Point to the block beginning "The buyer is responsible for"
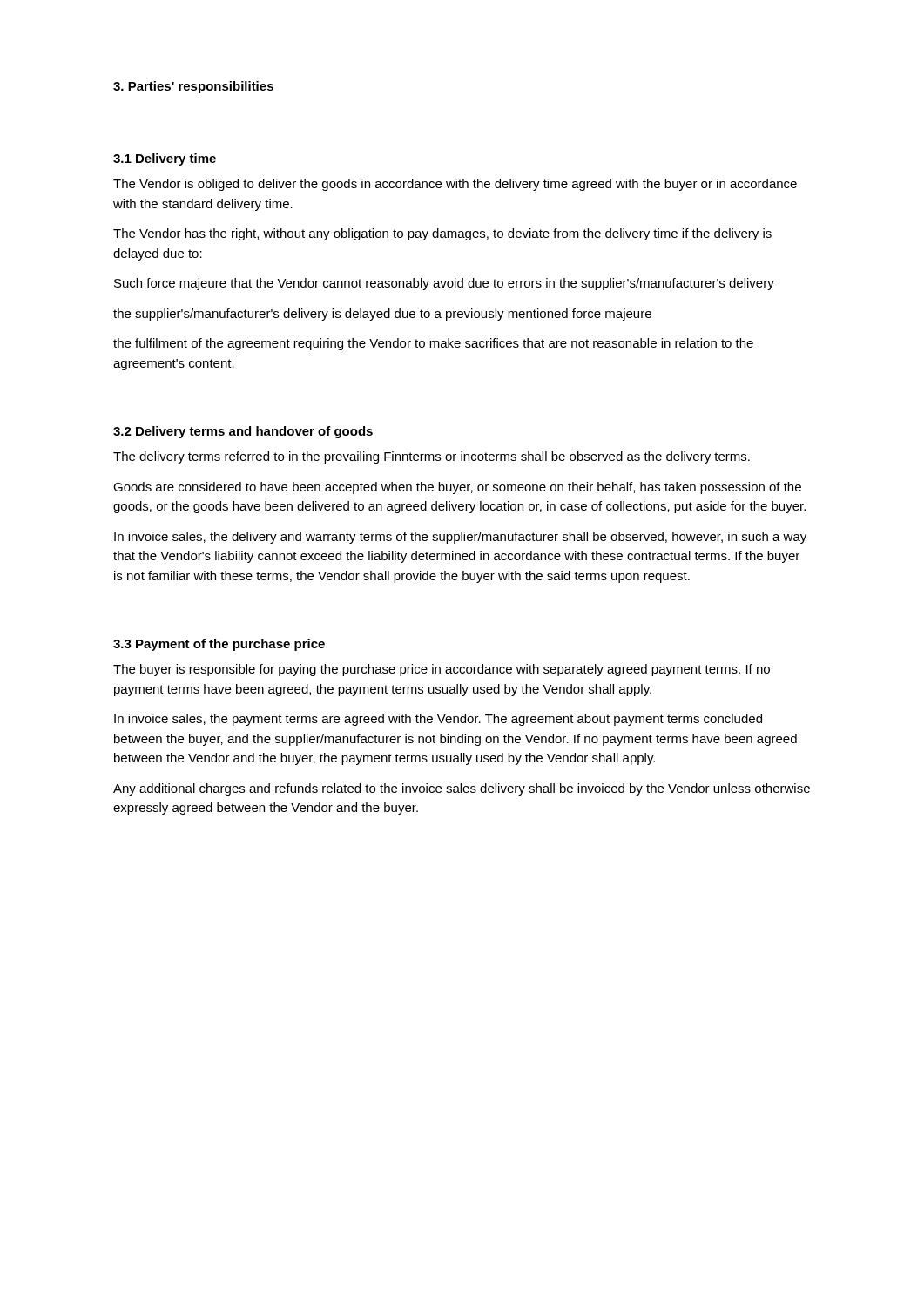The image size is (924, 1307). [442, 679]
